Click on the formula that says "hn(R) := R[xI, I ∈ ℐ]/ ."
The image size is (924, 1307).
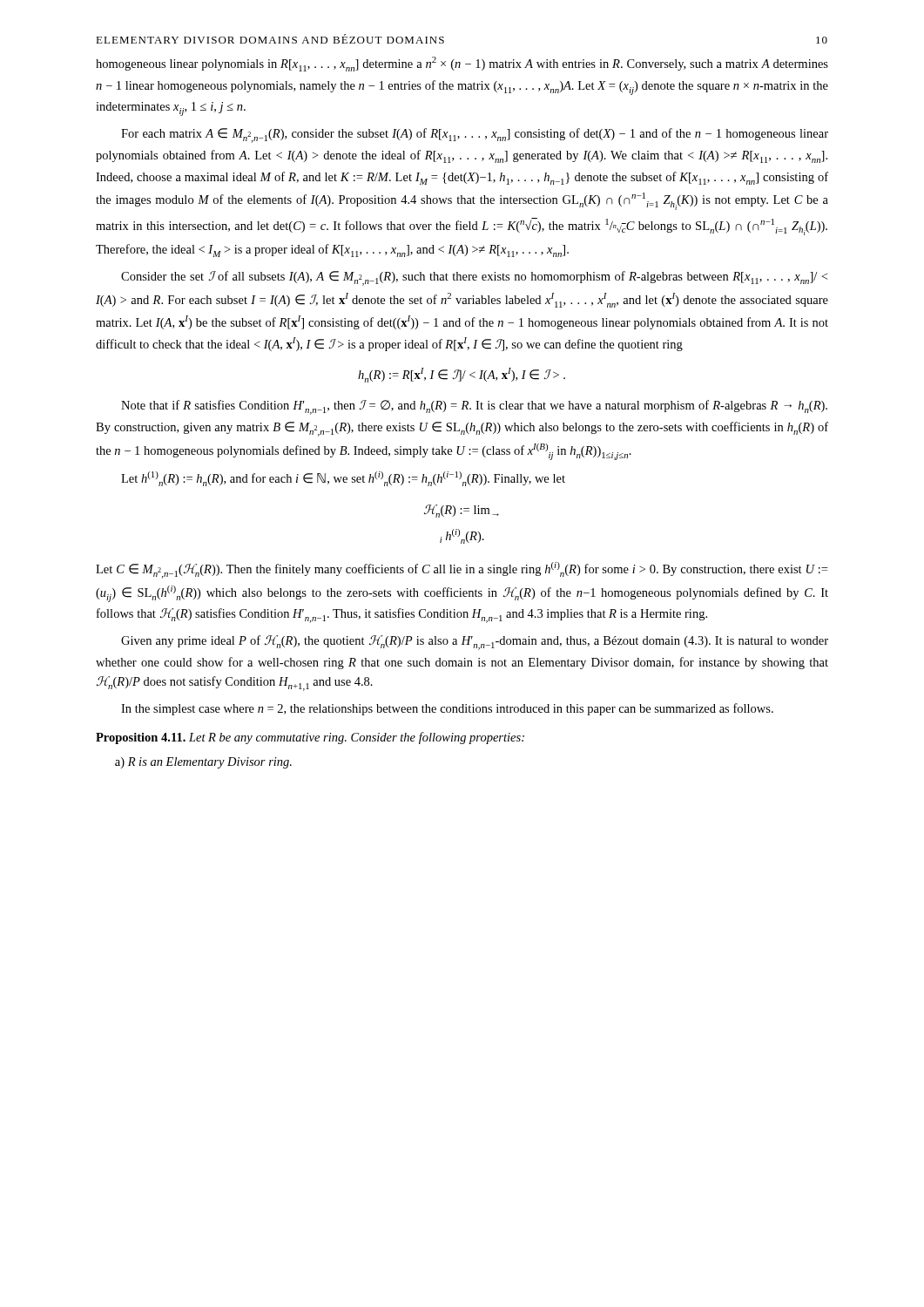tap(462, 375)
